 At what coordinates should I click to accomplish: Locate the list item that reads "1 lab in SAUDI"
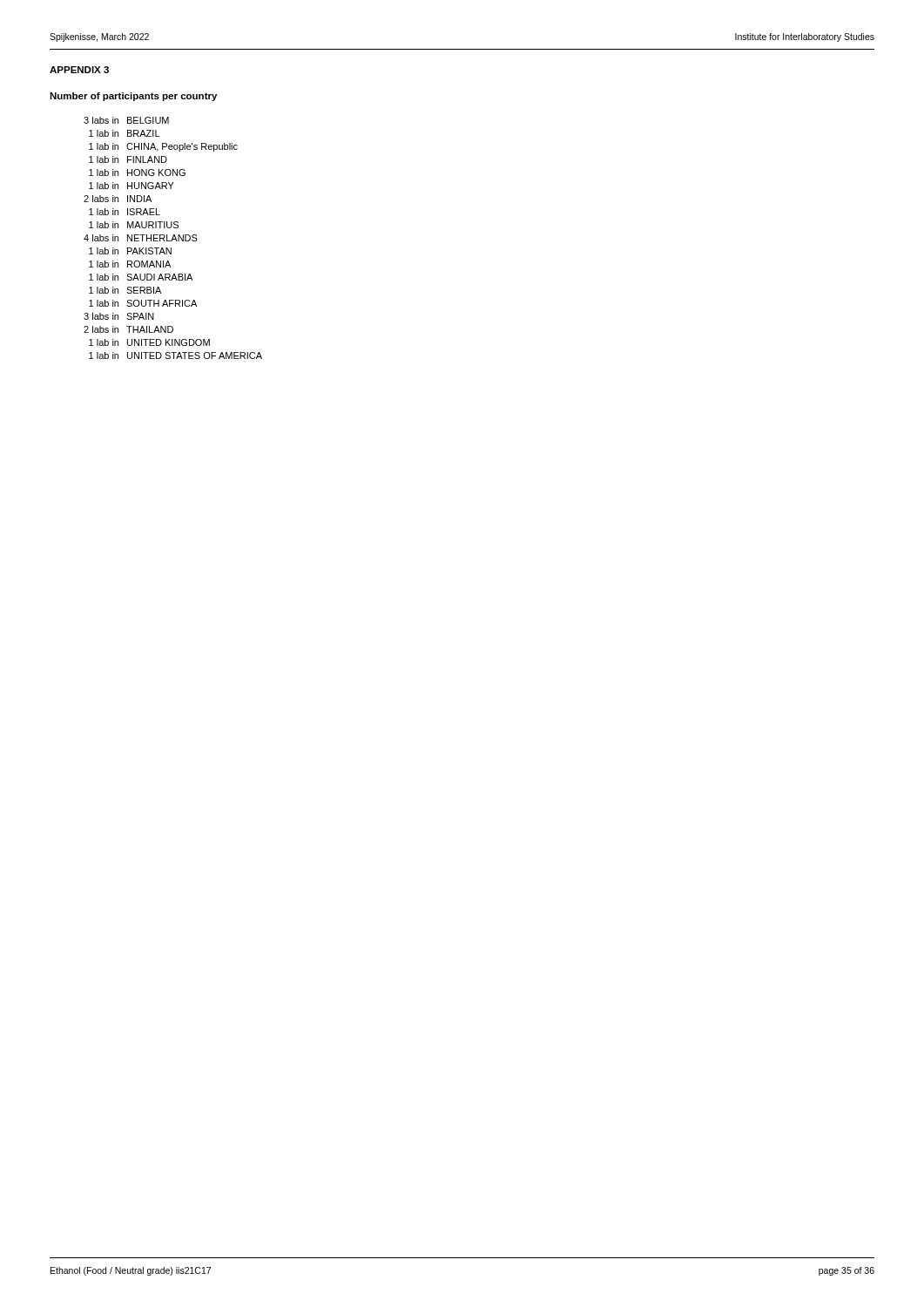[x=141, y=277]
